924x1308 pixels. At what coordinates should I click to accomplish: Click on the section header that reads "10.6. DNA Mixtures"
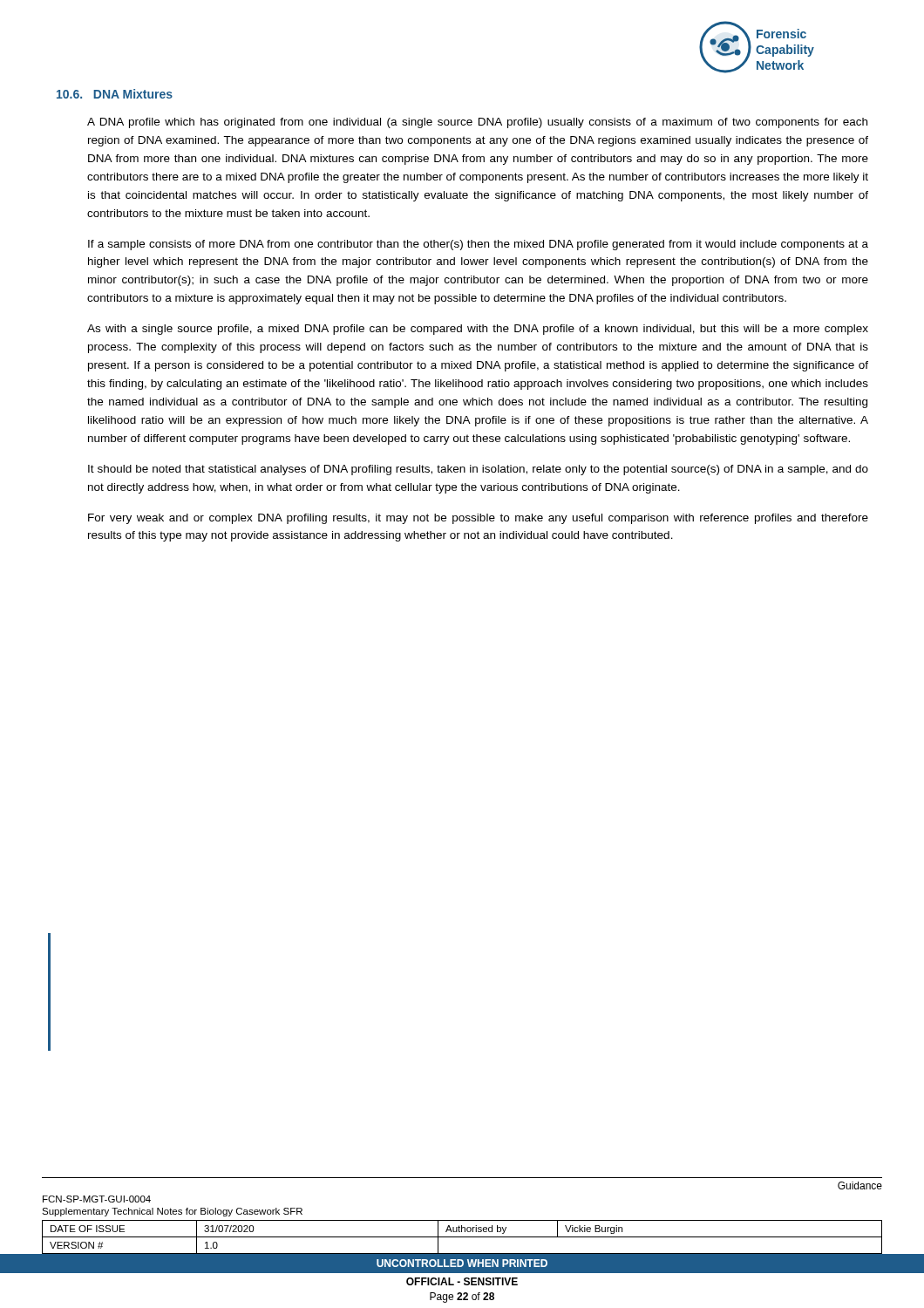click(x=114, y=94)
